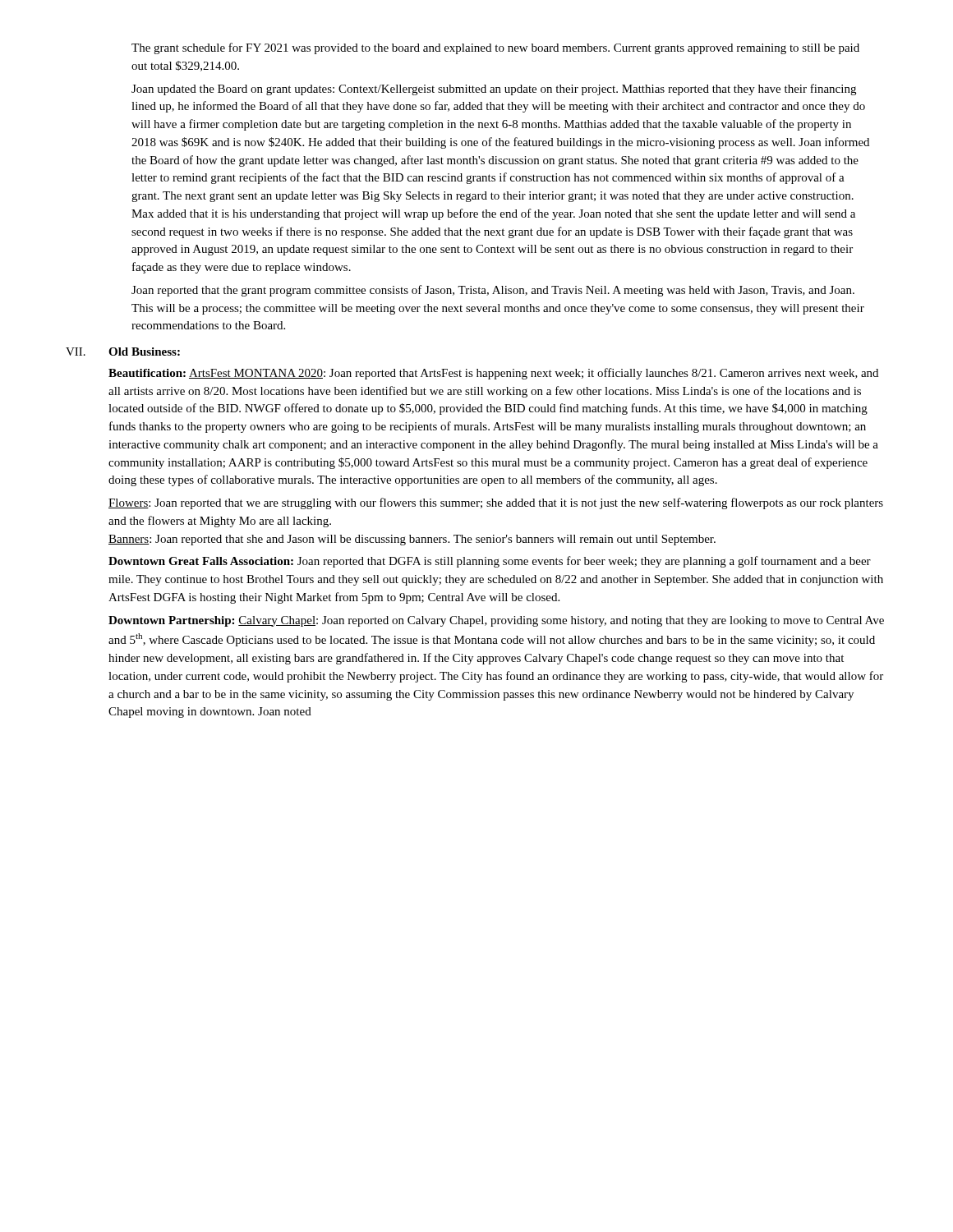Where is the passage that starts "Beautification: ArtsFest MONTANA 2020: Joan reported"?
953x1232 pixels.
(498, 427)
